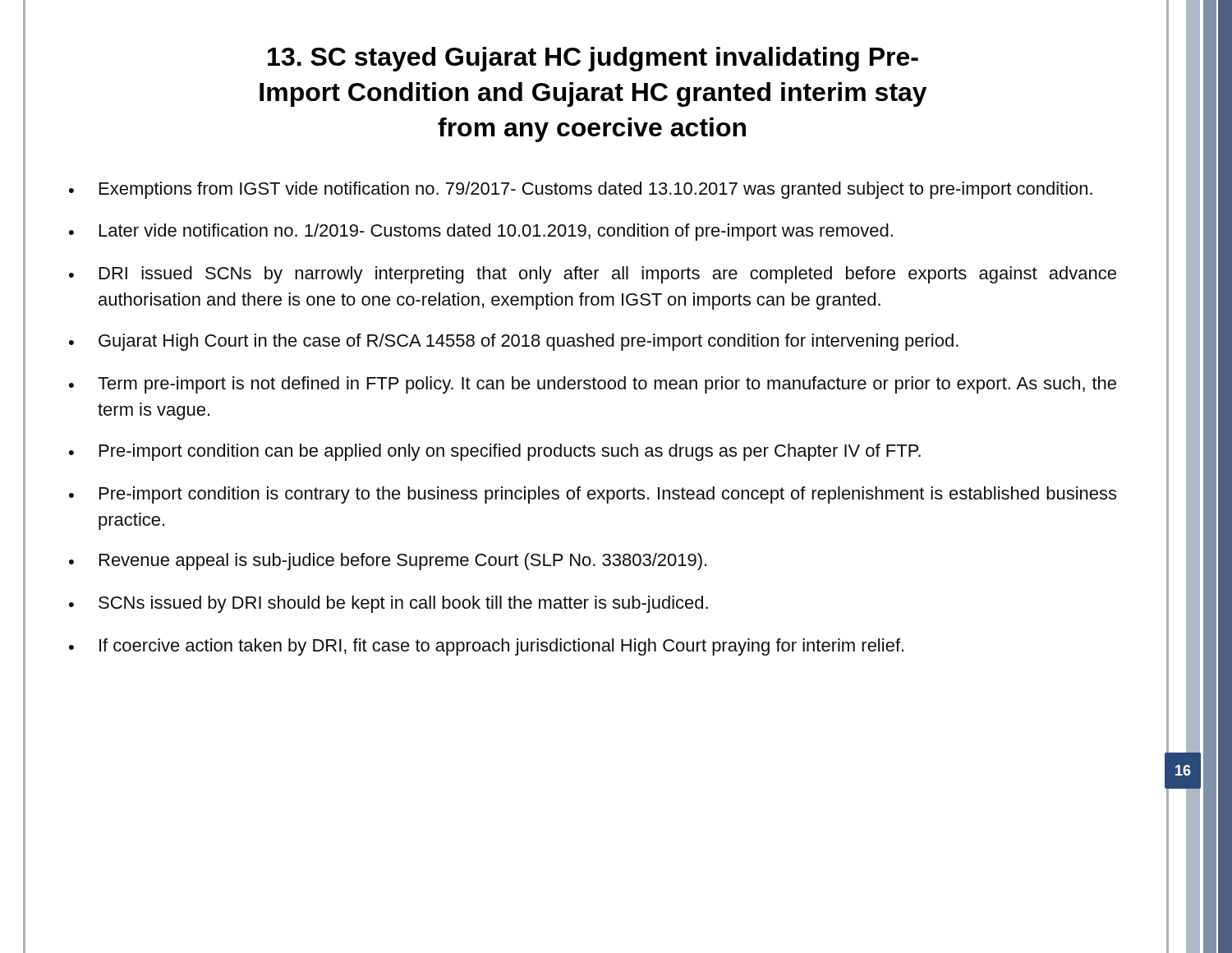
Task: Locate the title
Action: point(593,92)
